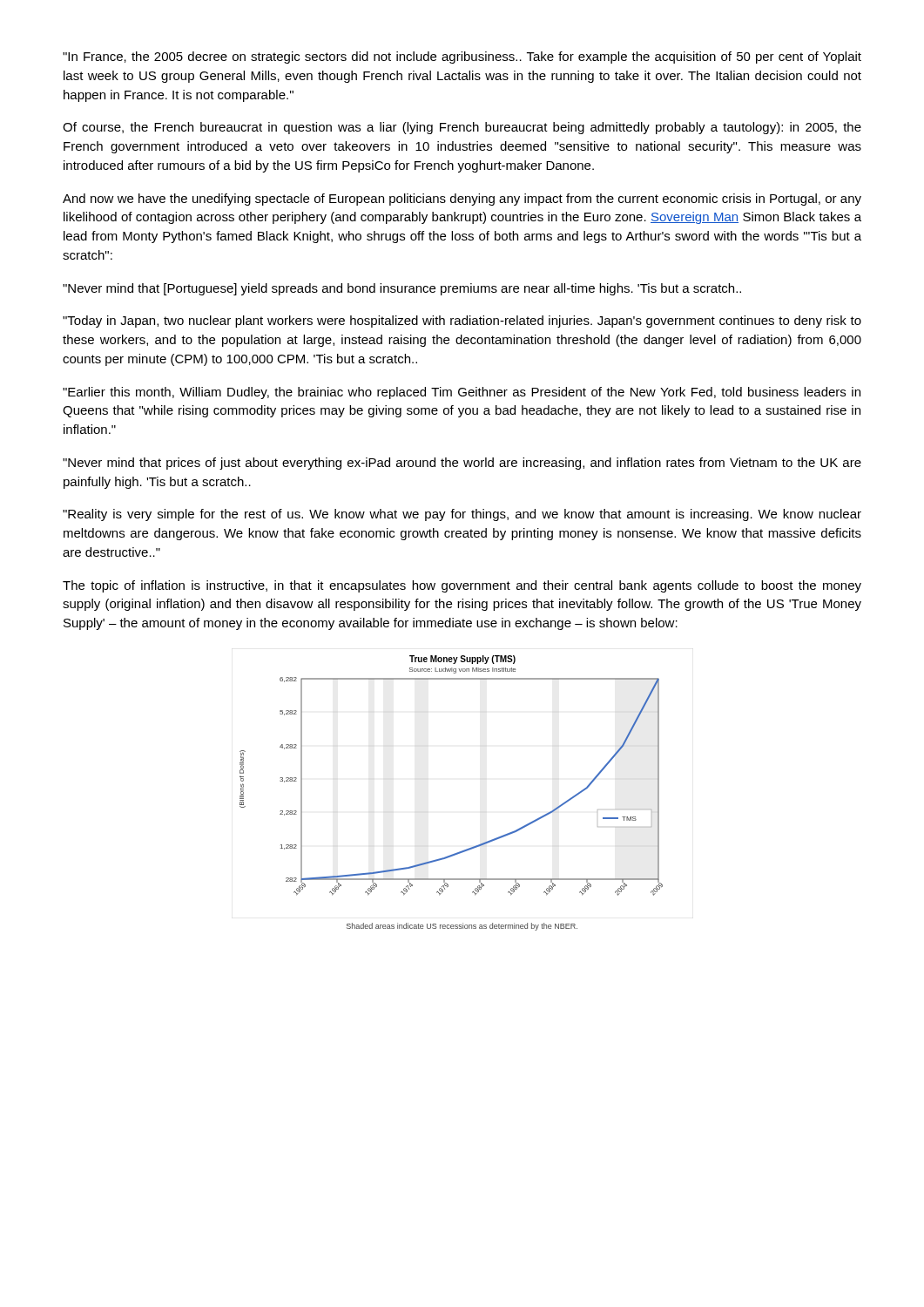Locate the block starting "The topic of inflation is instructive,"
924x1307 pixels.
(462, 604)
